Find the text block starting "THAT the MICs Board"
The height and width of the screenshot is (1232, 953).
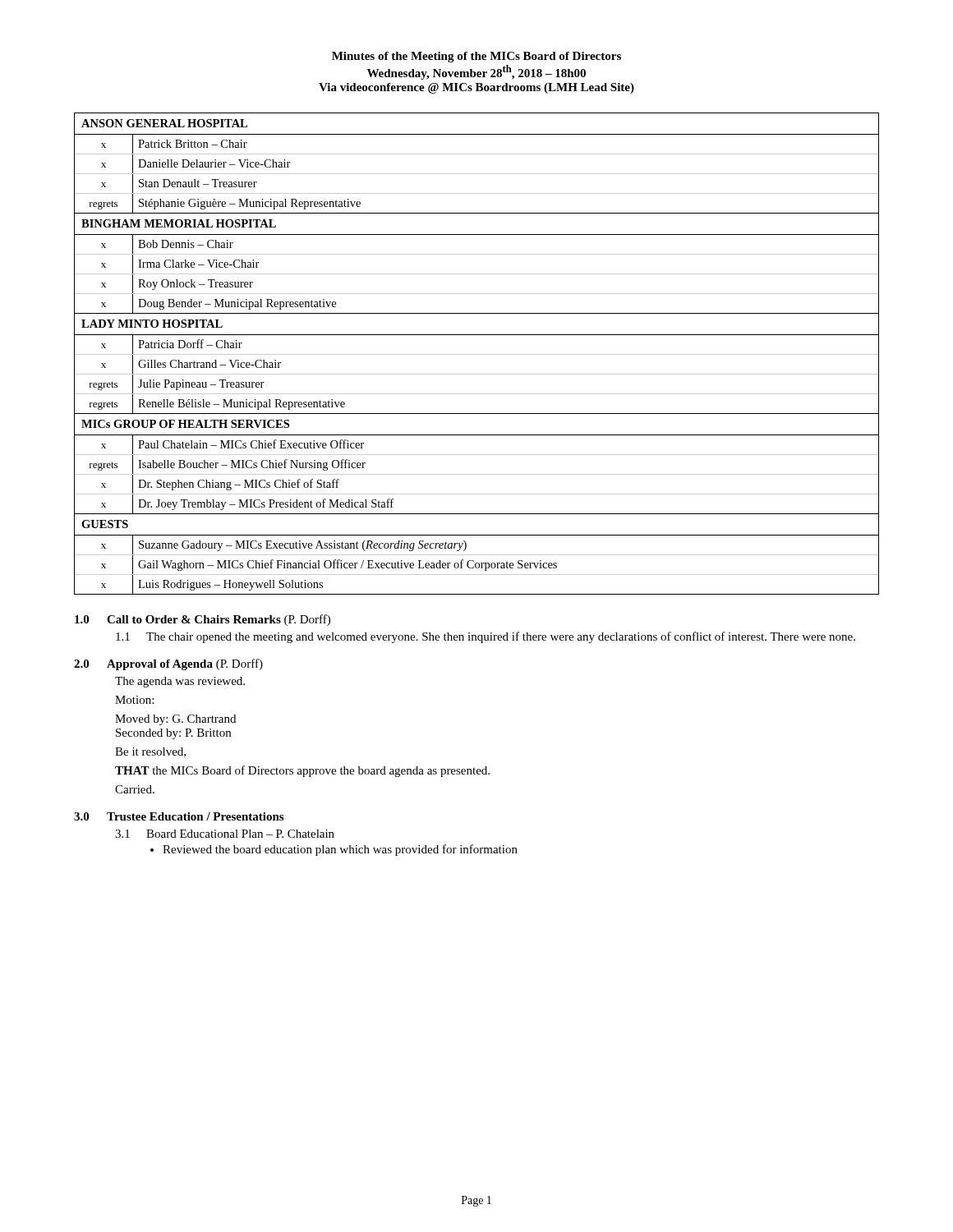[303, 770]
